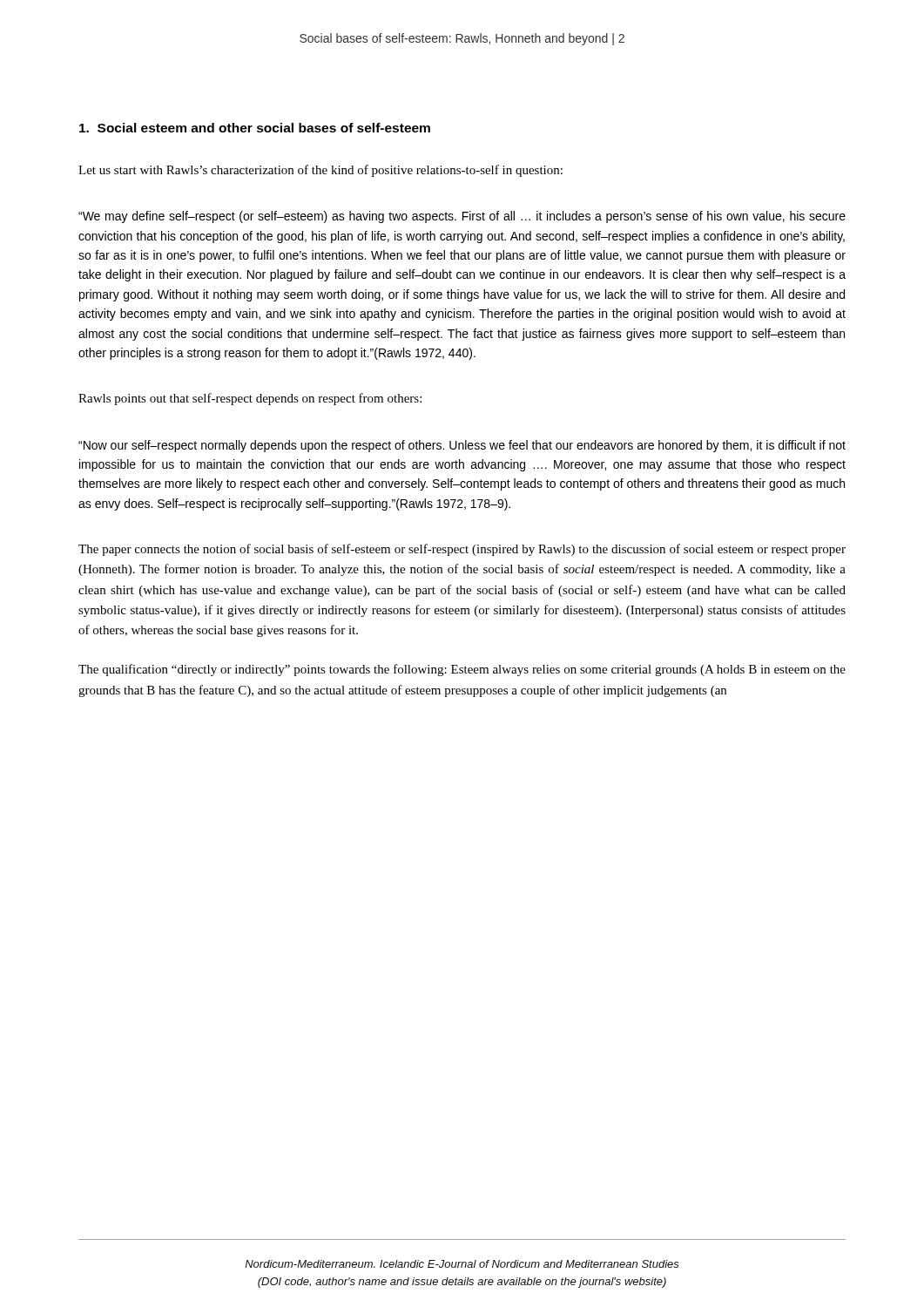The image size is (924, 1307).
Task: Find the text block that reads "Let us start"
Action: (x=321, y=170)
